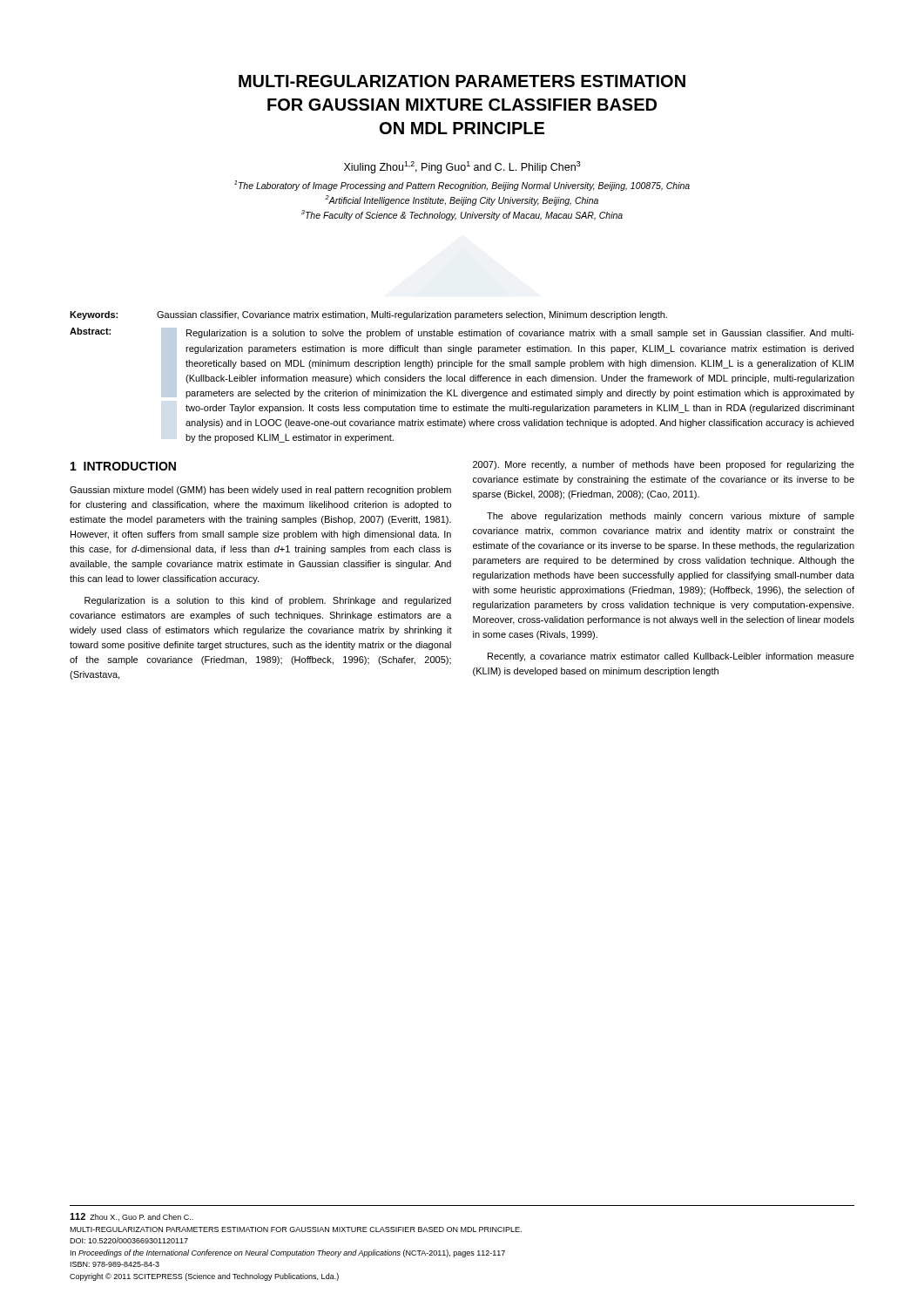The image size is (924, 1307).
Task: Find the block on this page that starts "2007). More recently, a number of methods"
Action: click(x=663, y=568)
